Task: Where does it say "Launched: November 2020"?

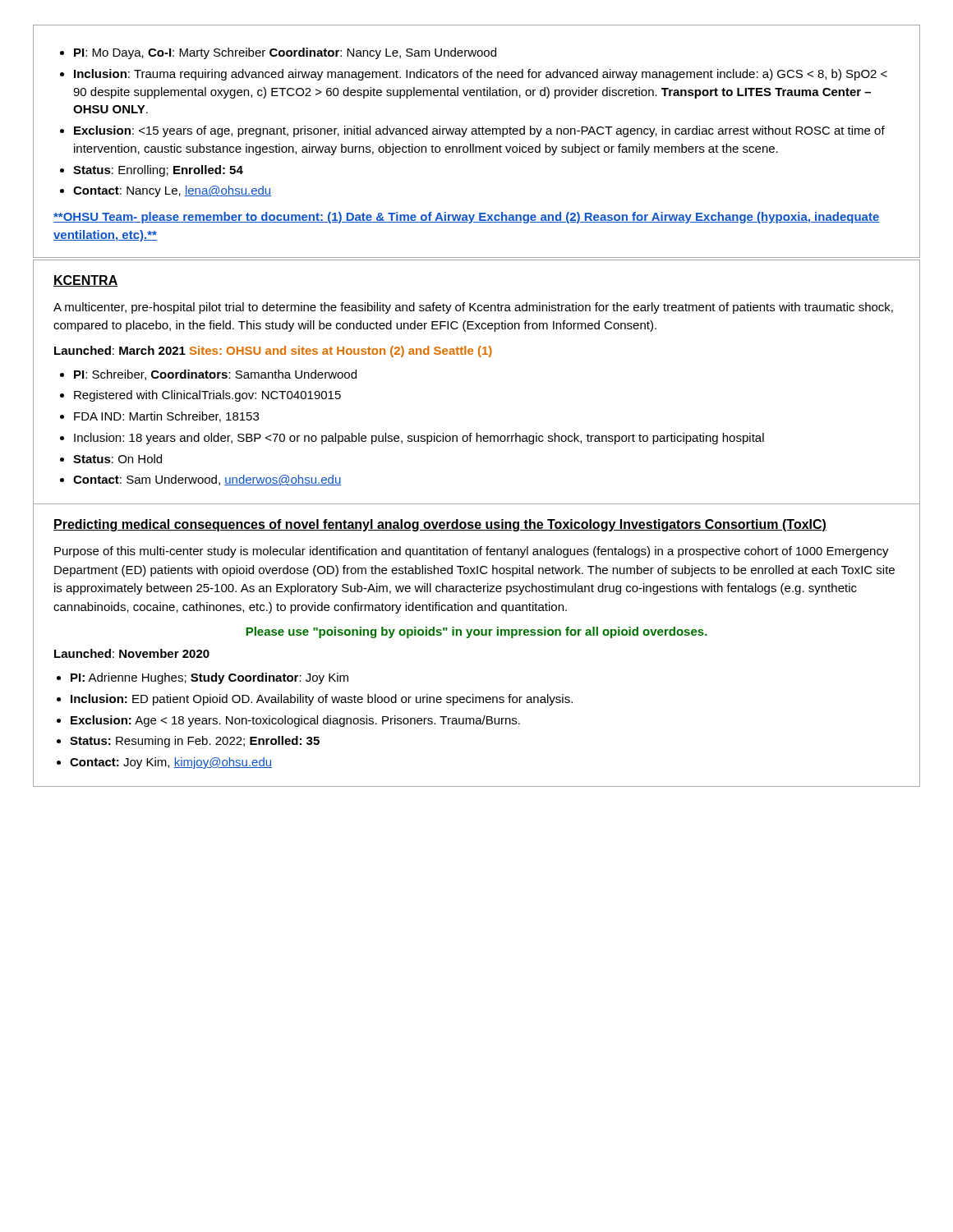Action: pyautogui.click(x=131, y=653)
